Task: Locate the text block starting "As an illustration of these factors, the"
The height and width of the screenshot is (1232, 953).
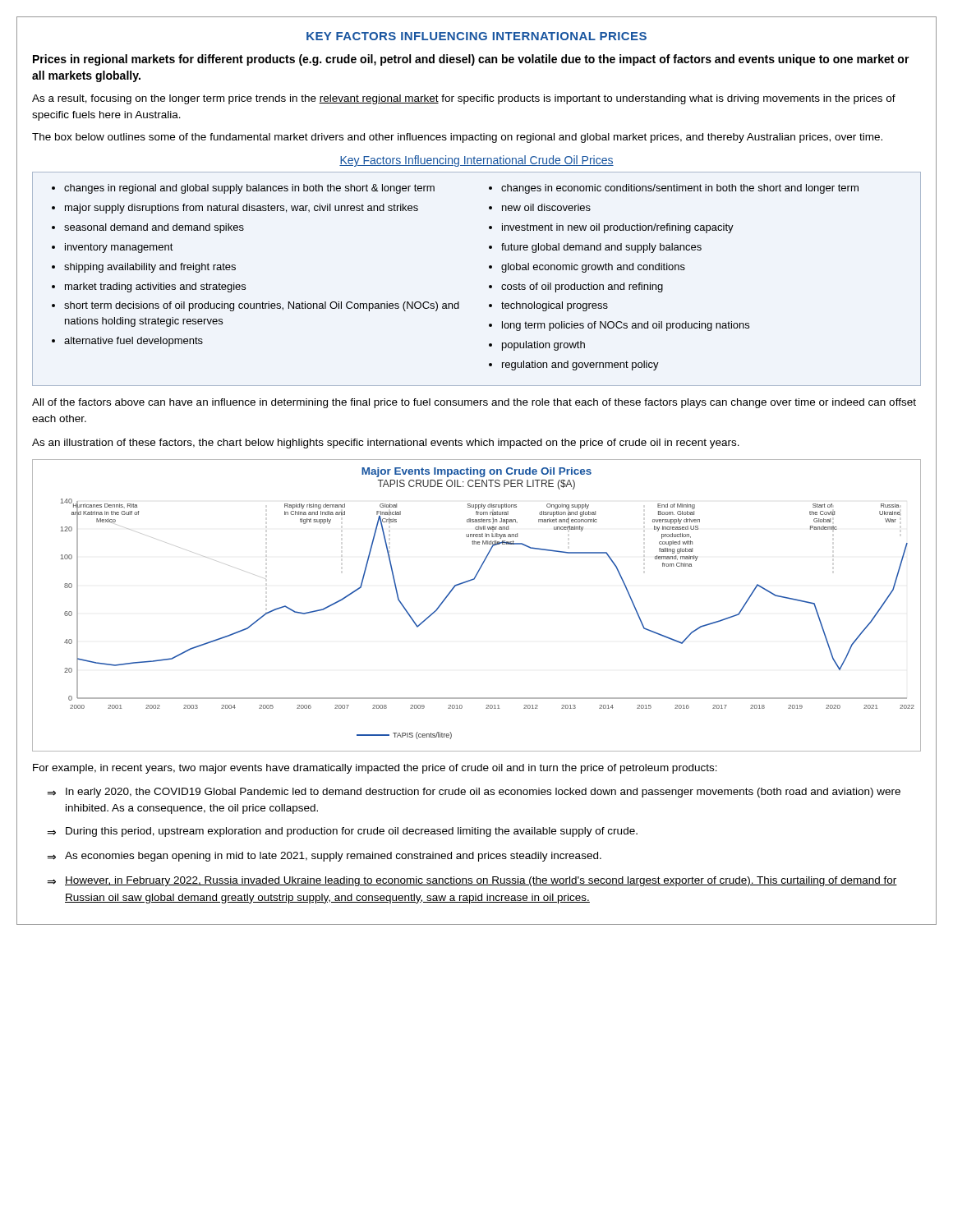Action: 386,443
